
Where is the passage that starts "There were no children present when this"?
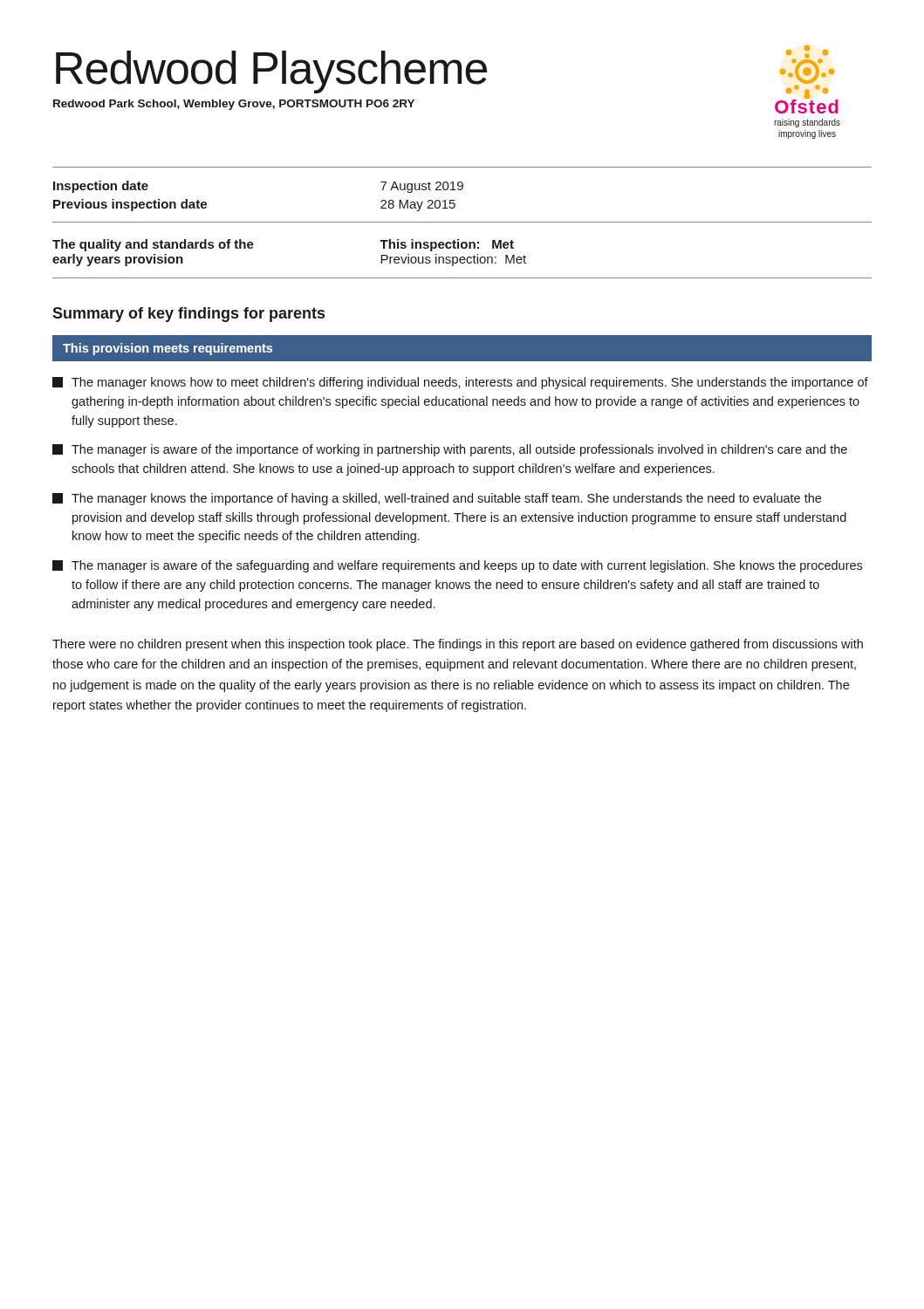(x=458, y=675)
